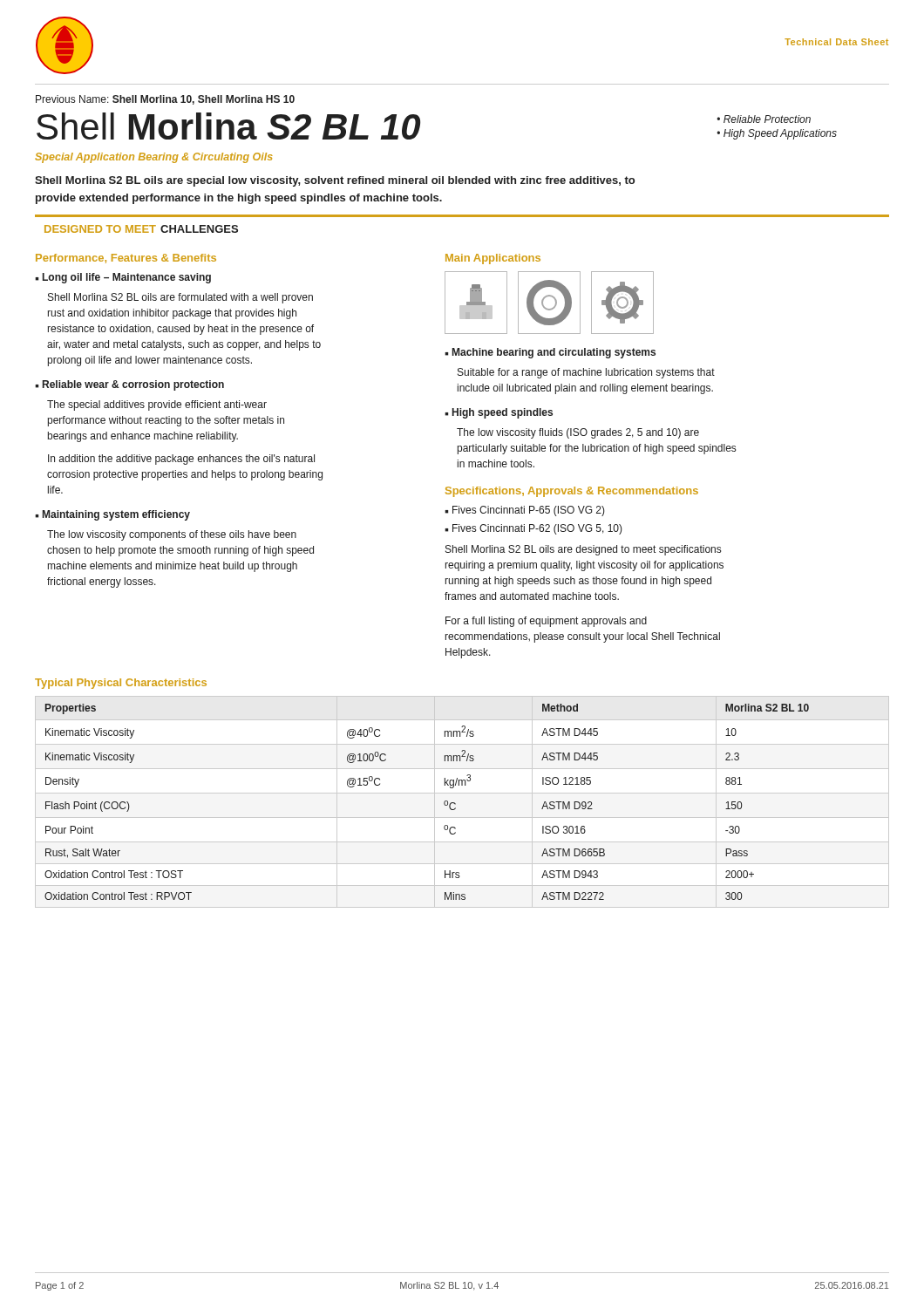Screen dimensions: 1308x924
Task: Select the logo
Action: [x=65, y=46]
